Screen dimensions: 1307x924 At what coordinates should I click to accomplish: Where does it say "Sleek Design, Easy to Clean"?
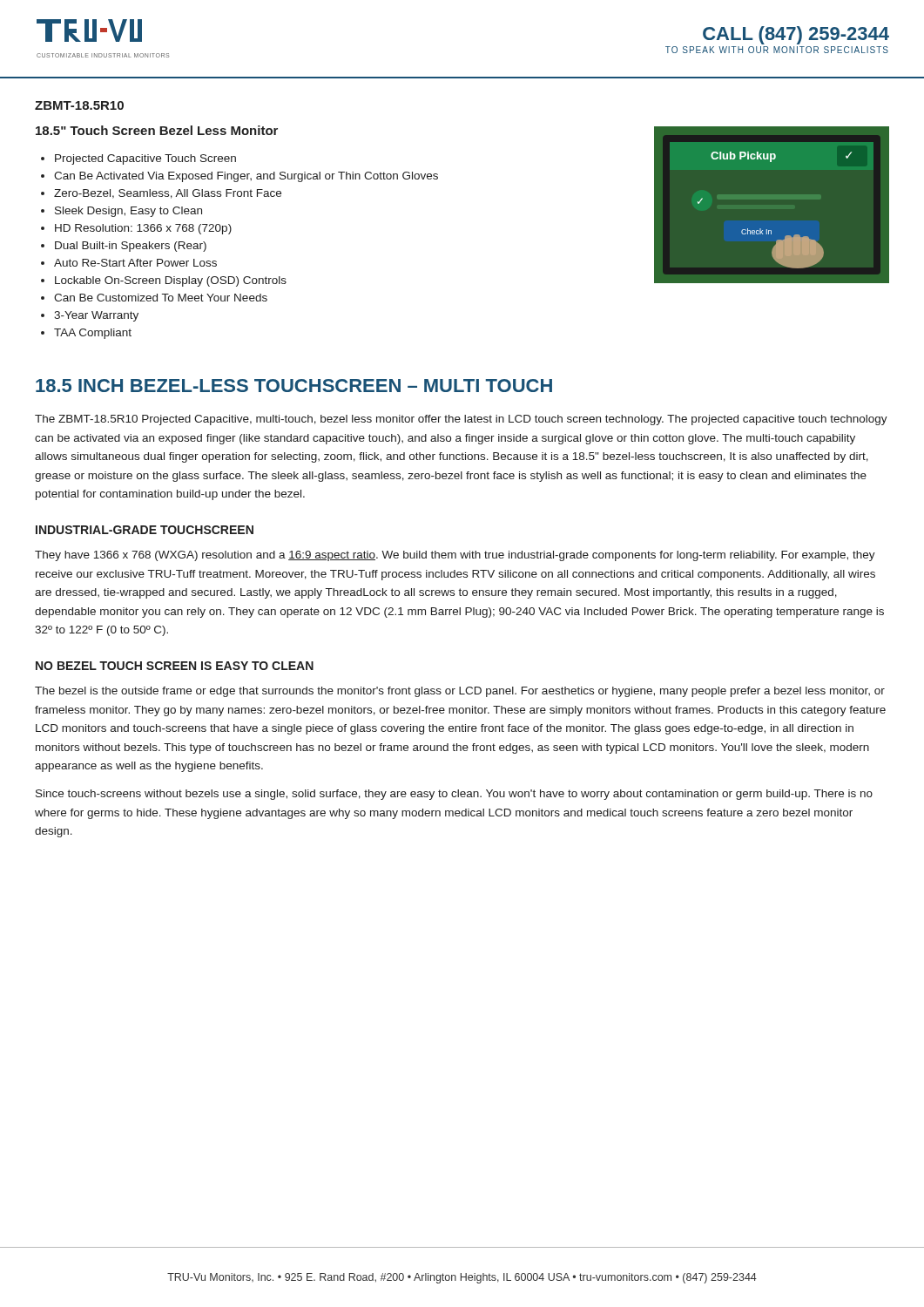[128, 210]
